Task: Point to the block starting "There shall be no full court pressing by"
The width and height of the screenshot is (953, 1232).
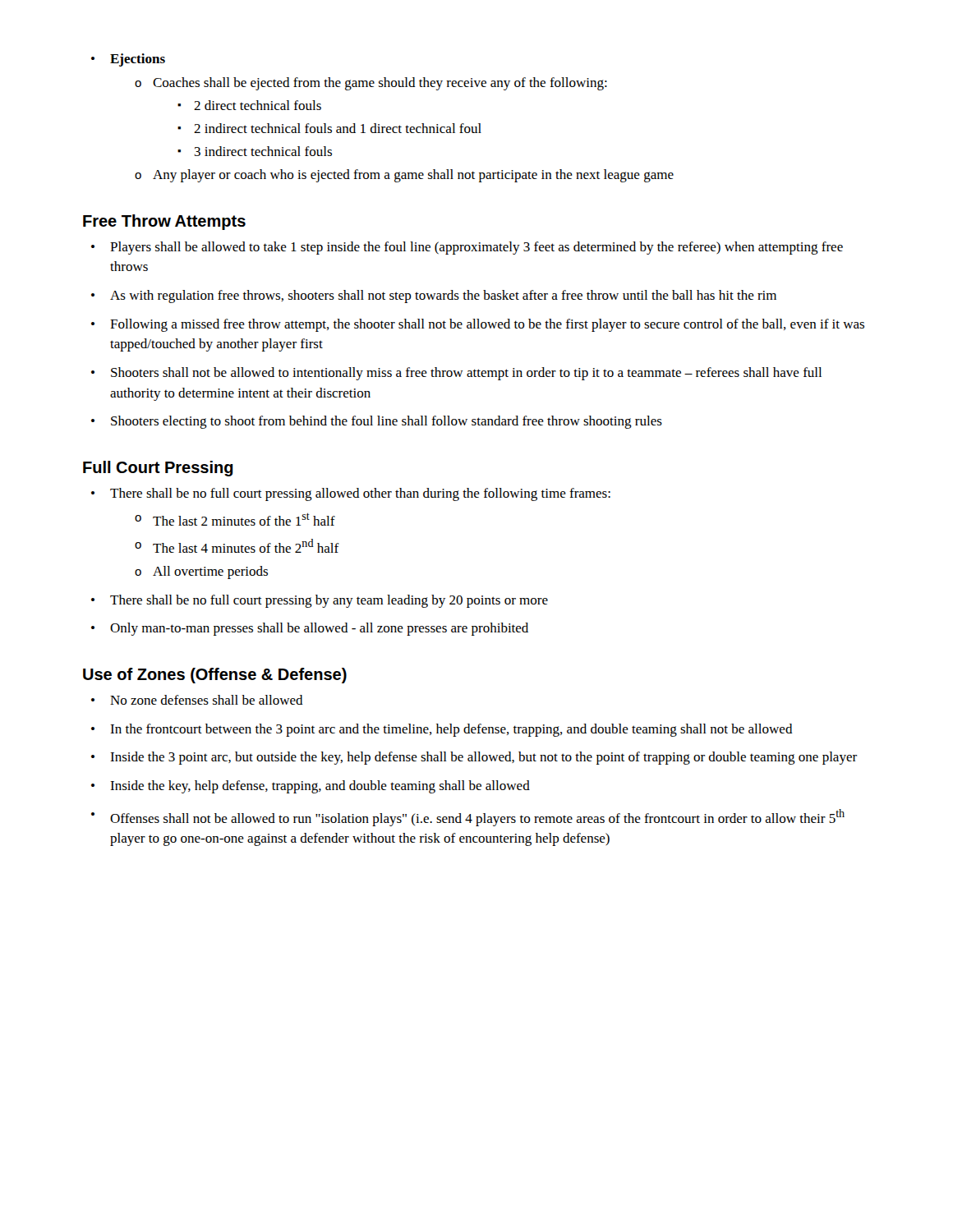Action: (329, 600)
